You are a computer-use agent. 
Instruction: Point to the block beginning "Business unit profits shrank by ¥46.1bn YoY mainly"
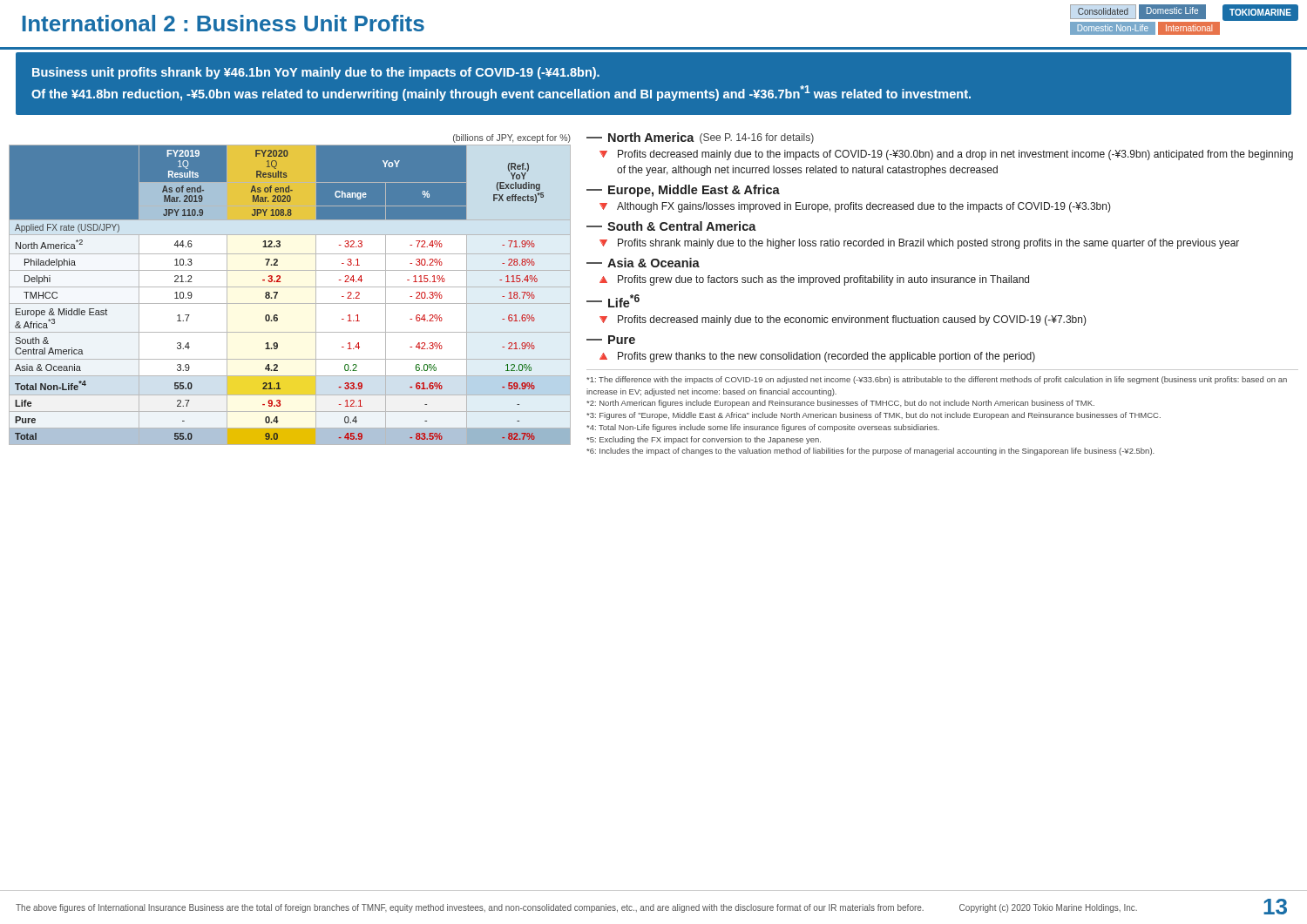pyautogui.click(x=501, y=83)
